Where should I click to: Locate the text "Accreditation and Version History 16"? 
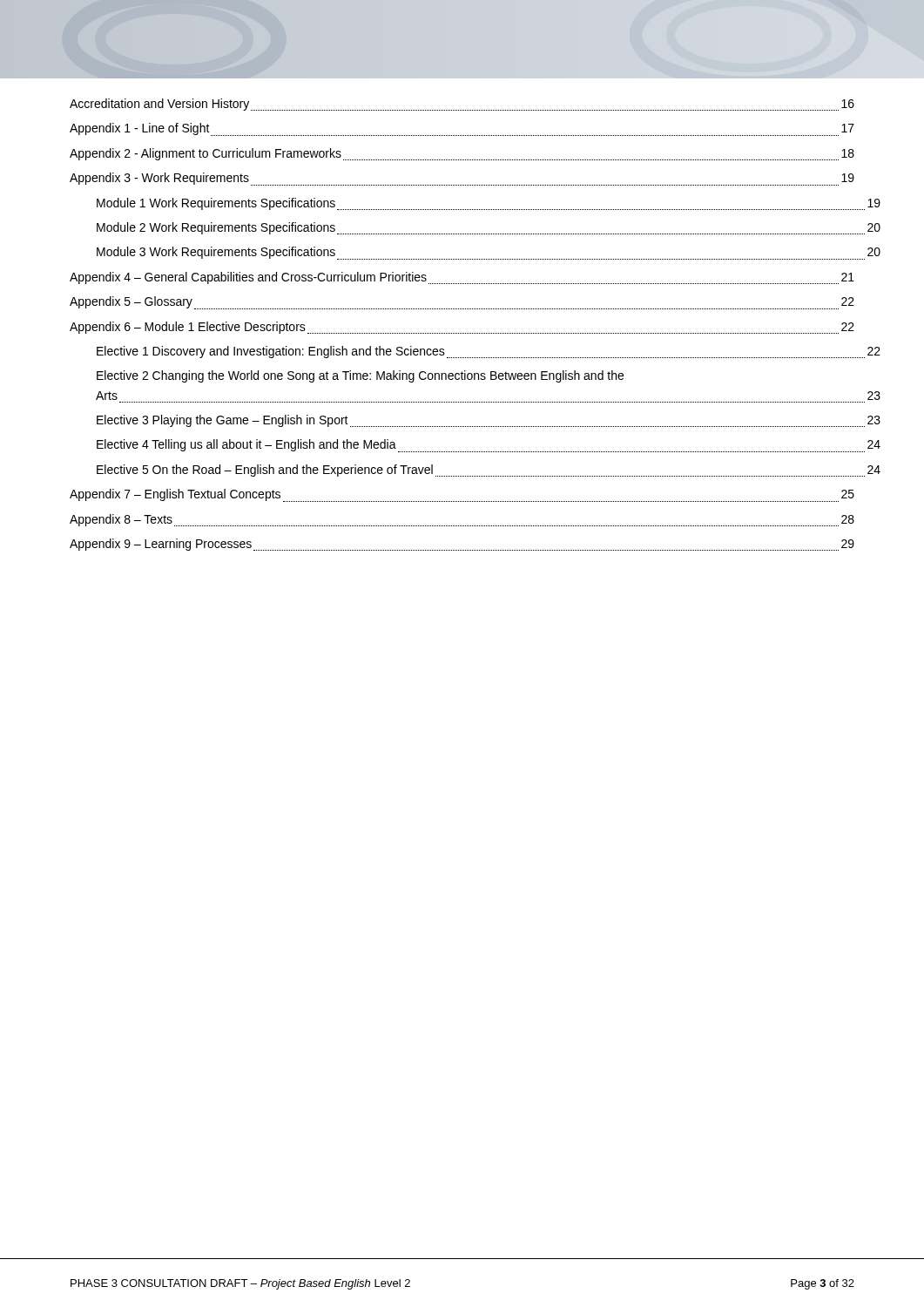pyautogui.click(x=462, y=104)
